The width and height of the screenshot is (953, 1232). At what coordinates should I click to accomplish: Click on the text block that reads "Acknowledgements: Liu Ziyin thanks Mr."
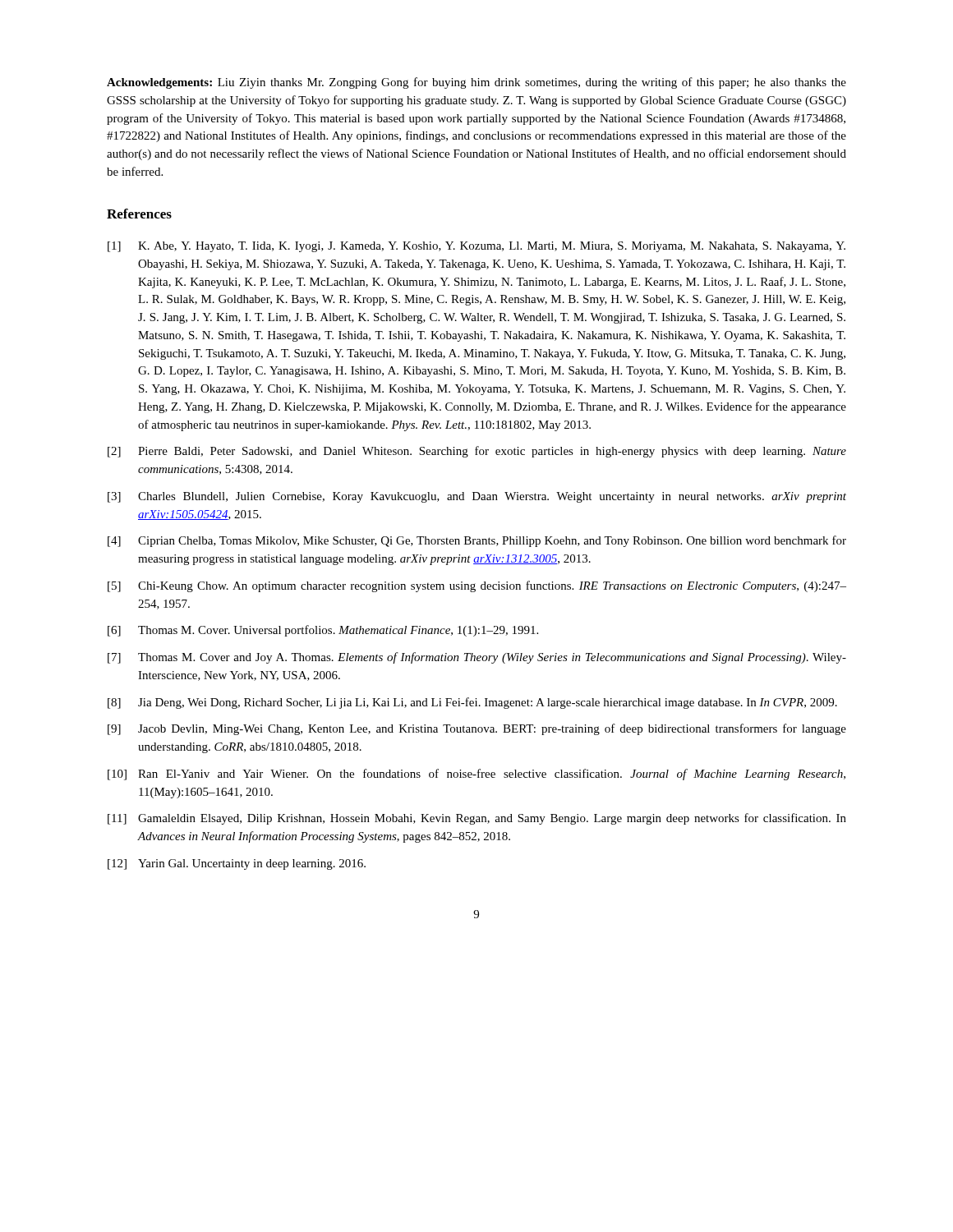click(x=476, y=127)
